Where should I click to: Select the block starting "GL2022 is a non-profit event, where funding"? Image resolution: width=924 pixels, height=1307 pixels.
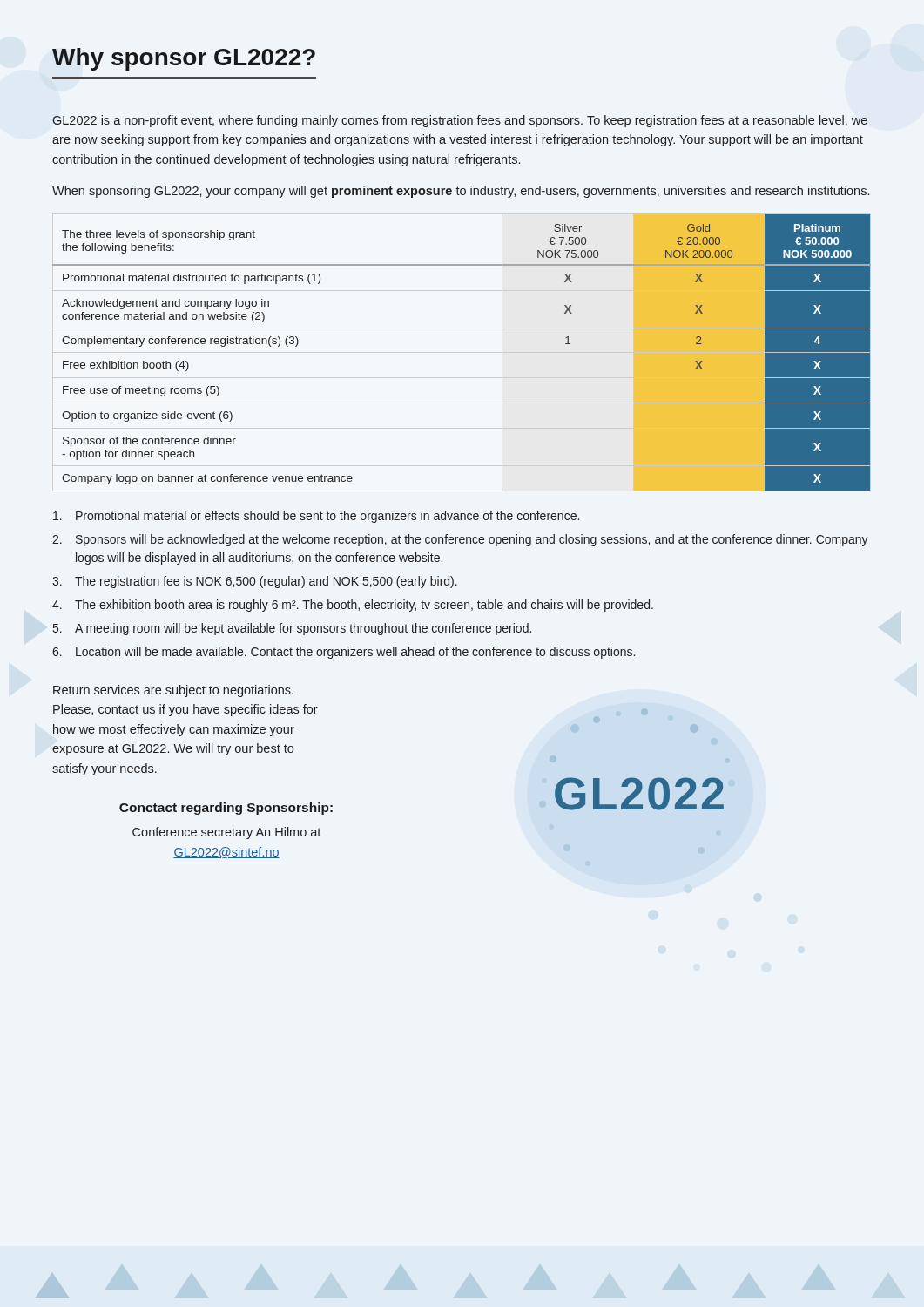460,140
